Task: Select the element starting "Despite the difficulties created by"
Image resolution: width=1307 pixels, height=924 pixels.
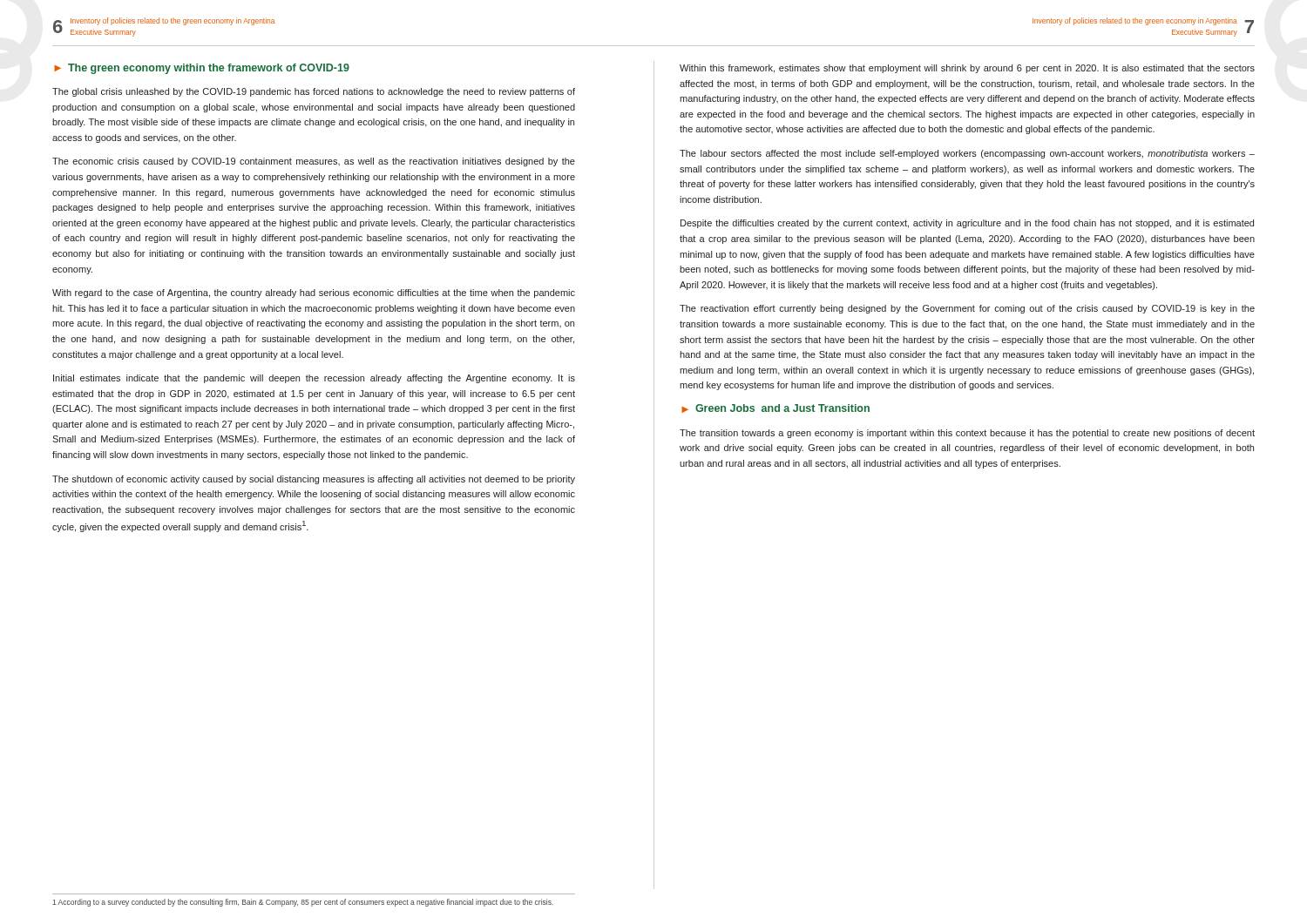Action: tap(967, 254)
